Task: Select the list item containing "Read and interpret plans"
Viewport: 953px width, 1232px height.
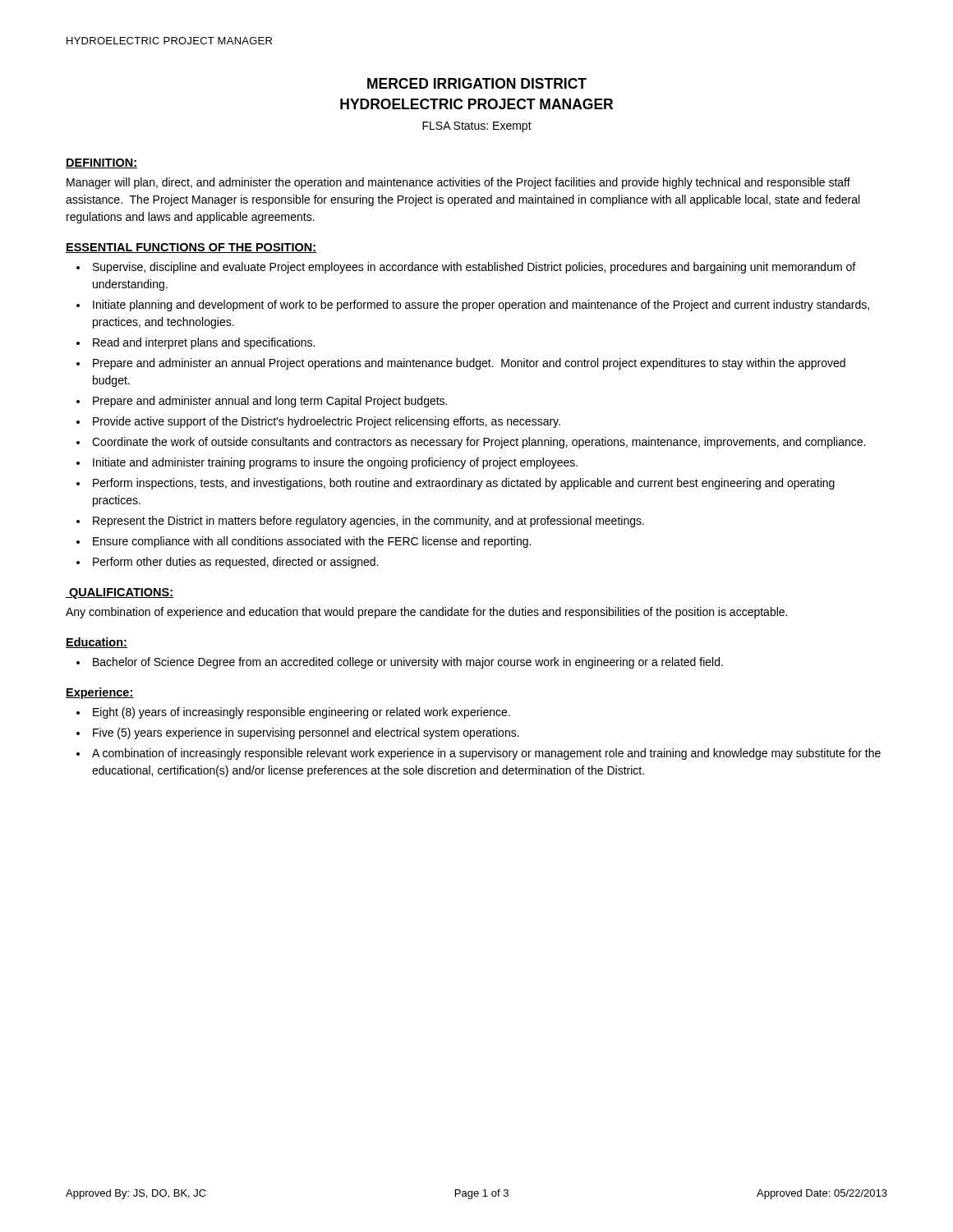Action: click(x=204, y=342)
